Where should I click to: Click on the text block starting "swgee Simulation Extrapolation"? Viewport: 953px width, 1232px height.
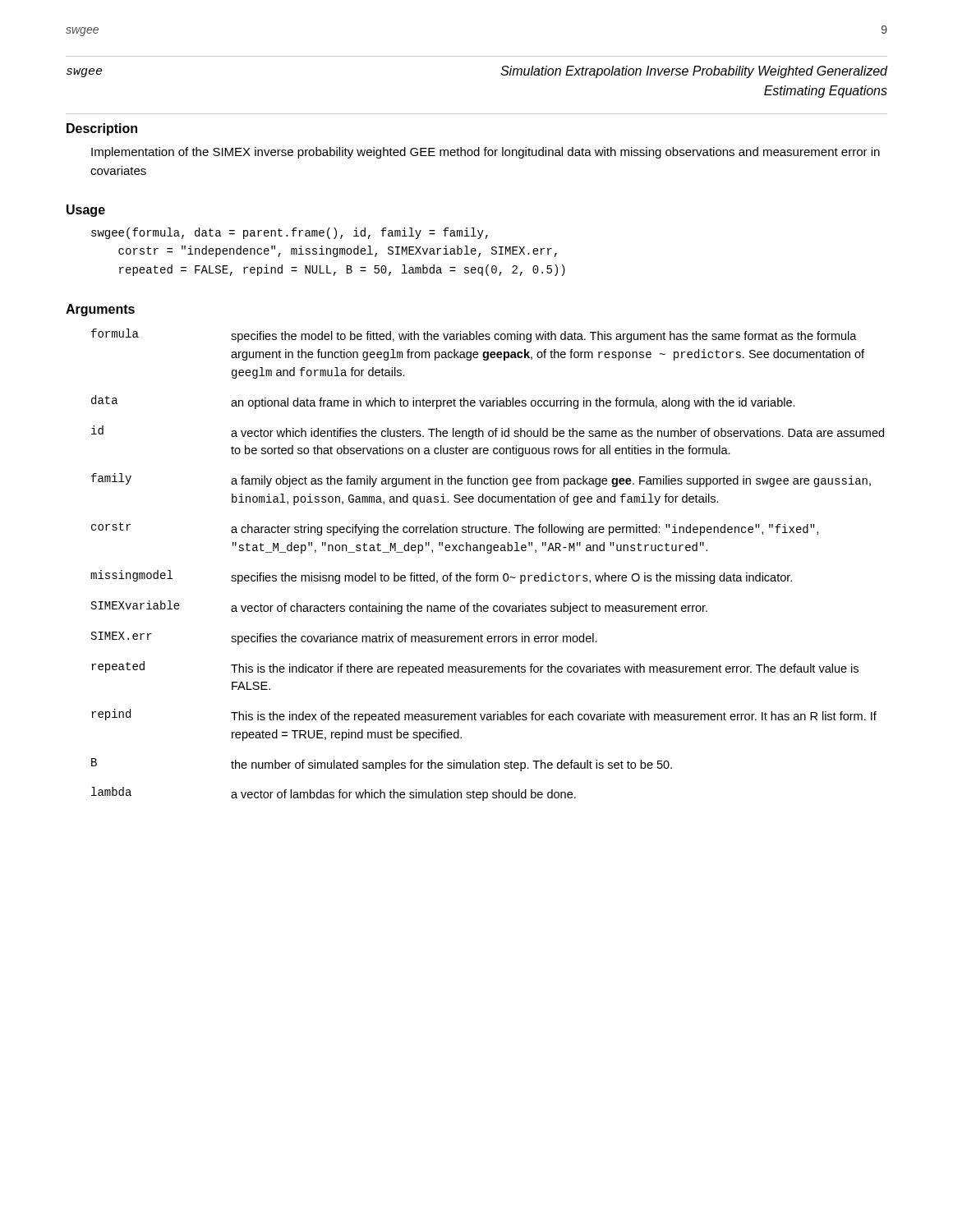(x=80, y=71)
